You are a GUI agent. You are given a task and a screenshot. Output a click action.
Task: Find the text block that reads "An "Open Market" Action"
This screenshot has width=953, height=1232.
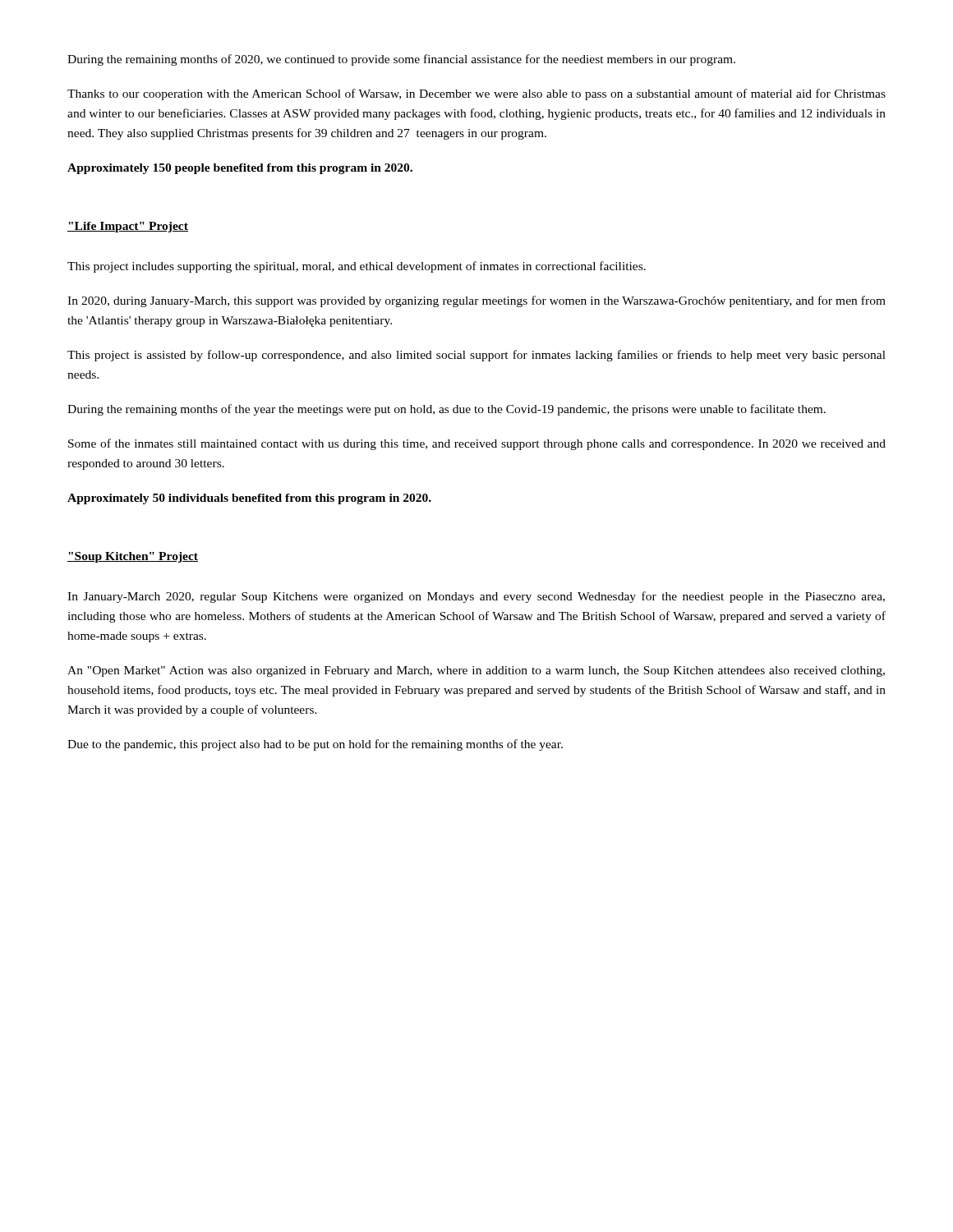(476, 690)
